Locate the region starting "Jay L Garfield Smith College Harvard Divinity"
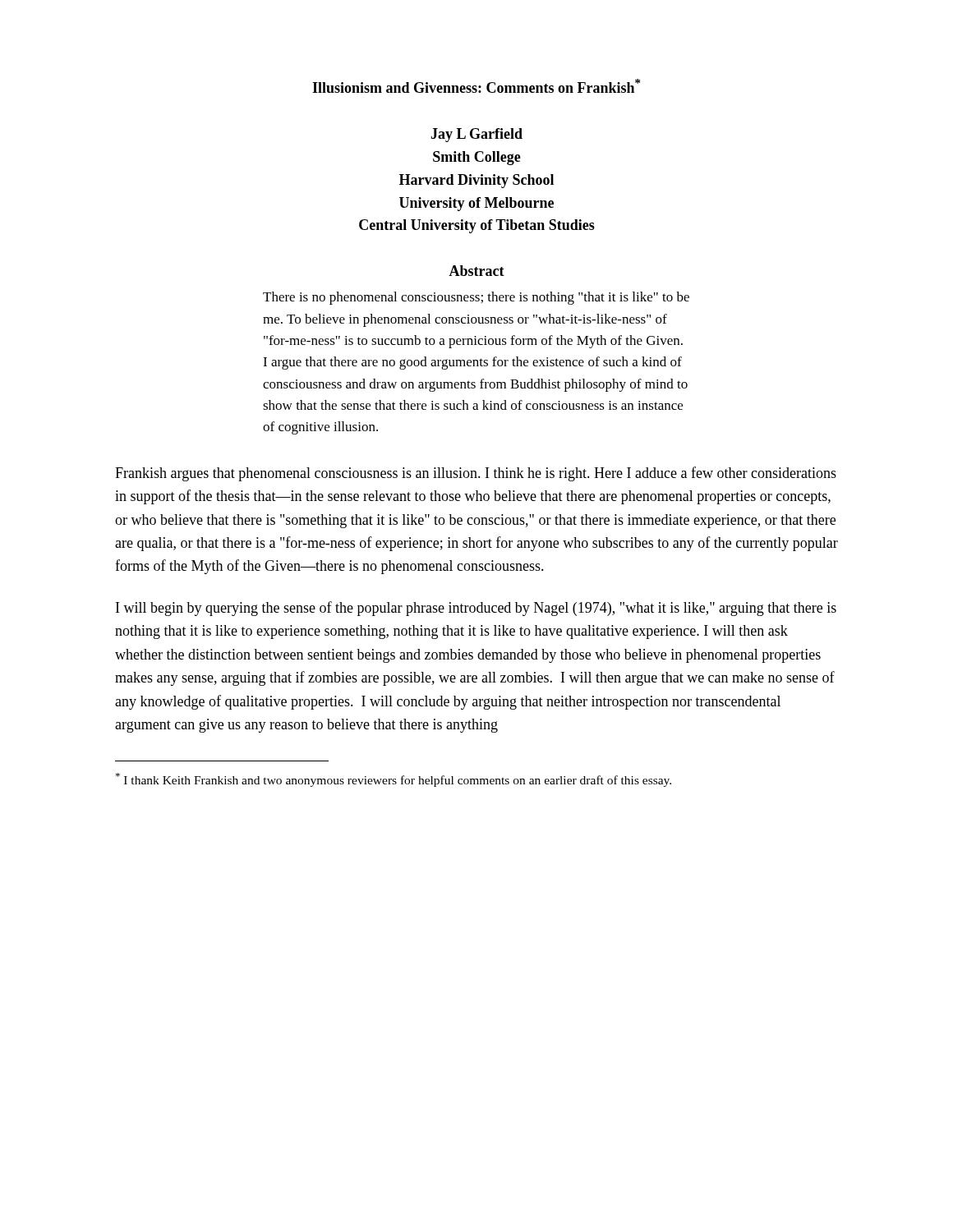 tap(476, 180)
